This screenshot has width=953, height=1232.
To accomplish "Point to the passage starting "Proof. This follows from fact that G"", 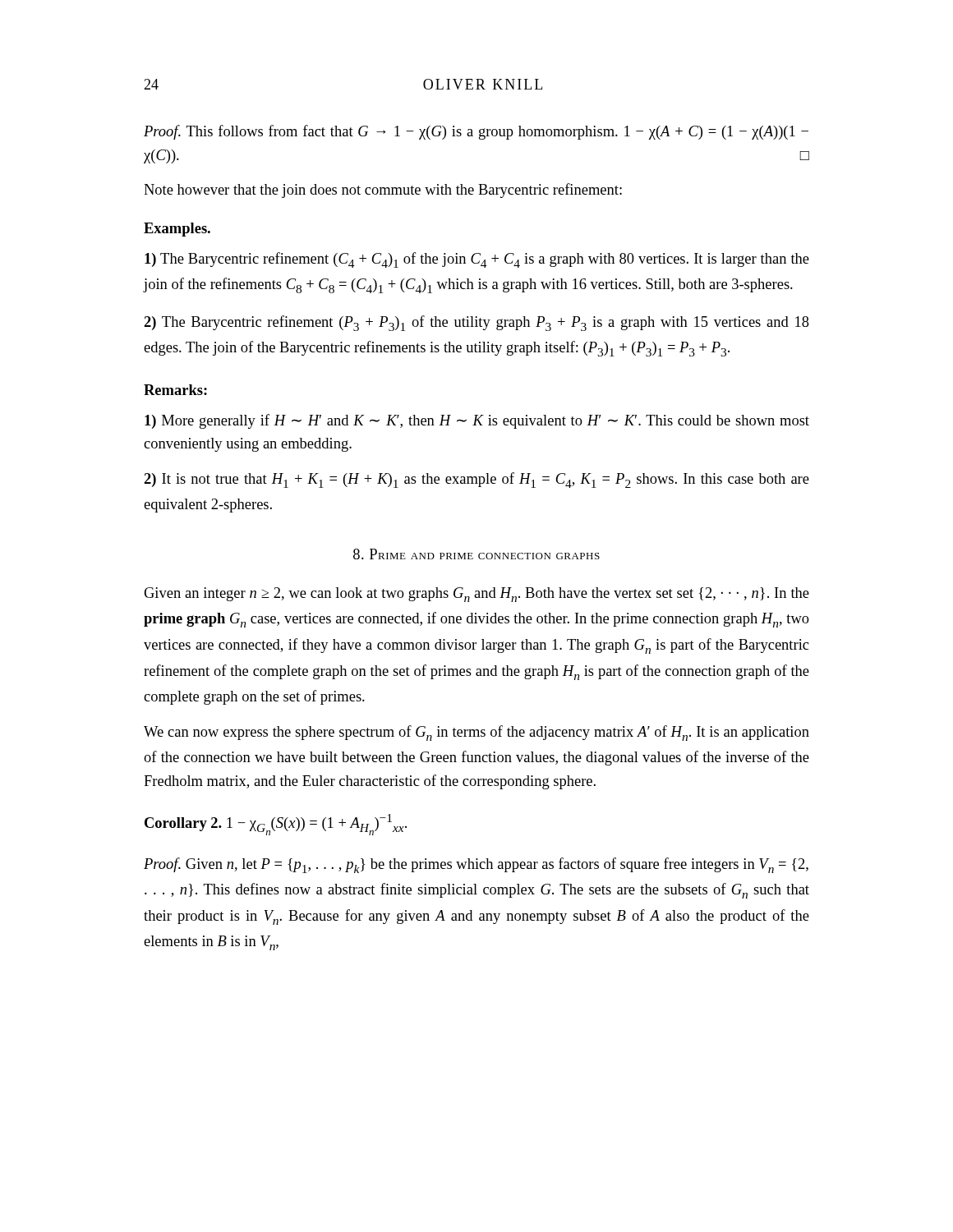I will (x=476, y=143).
